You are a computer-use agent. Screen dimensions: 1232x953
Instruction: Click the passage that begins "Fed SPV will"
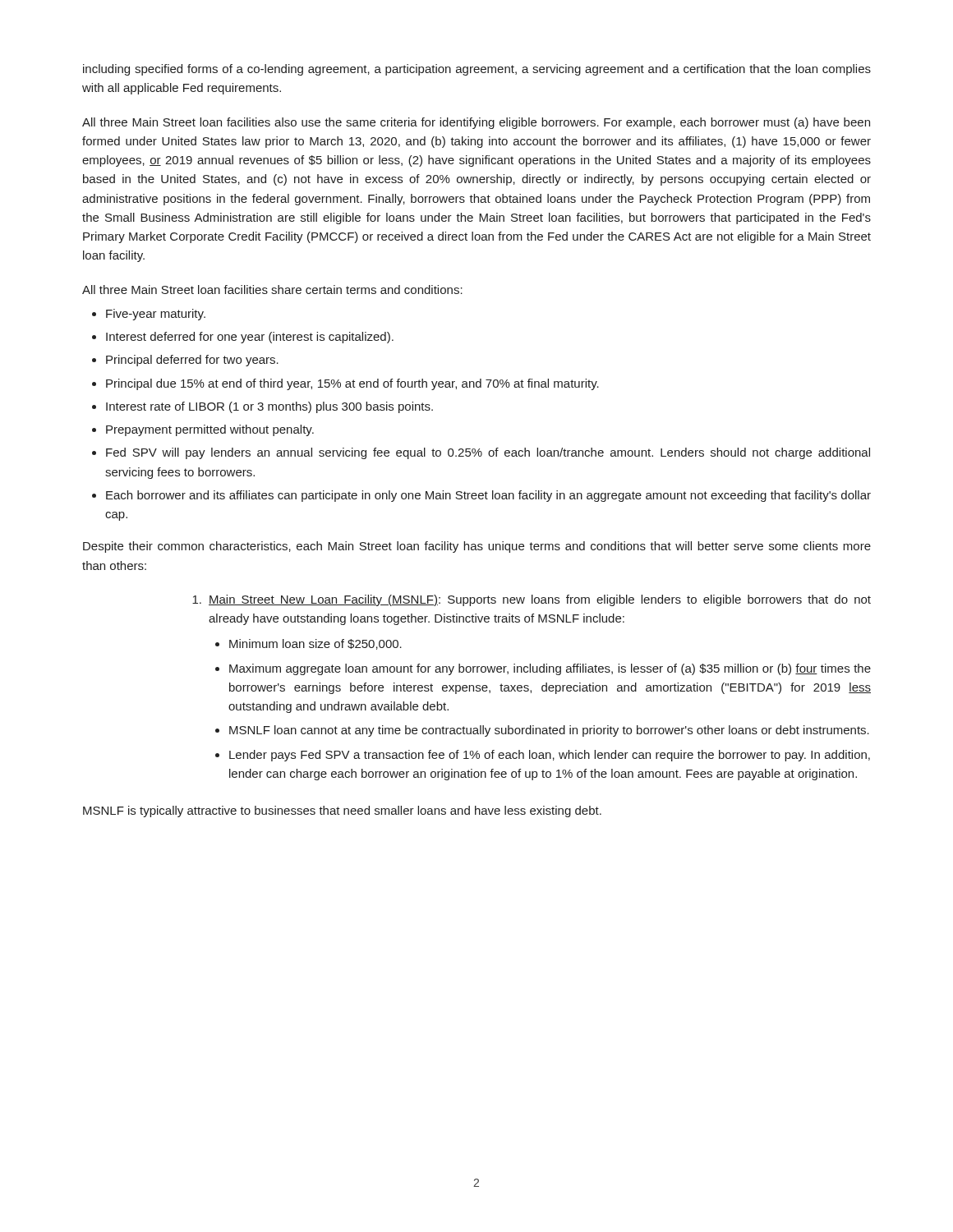488,462
